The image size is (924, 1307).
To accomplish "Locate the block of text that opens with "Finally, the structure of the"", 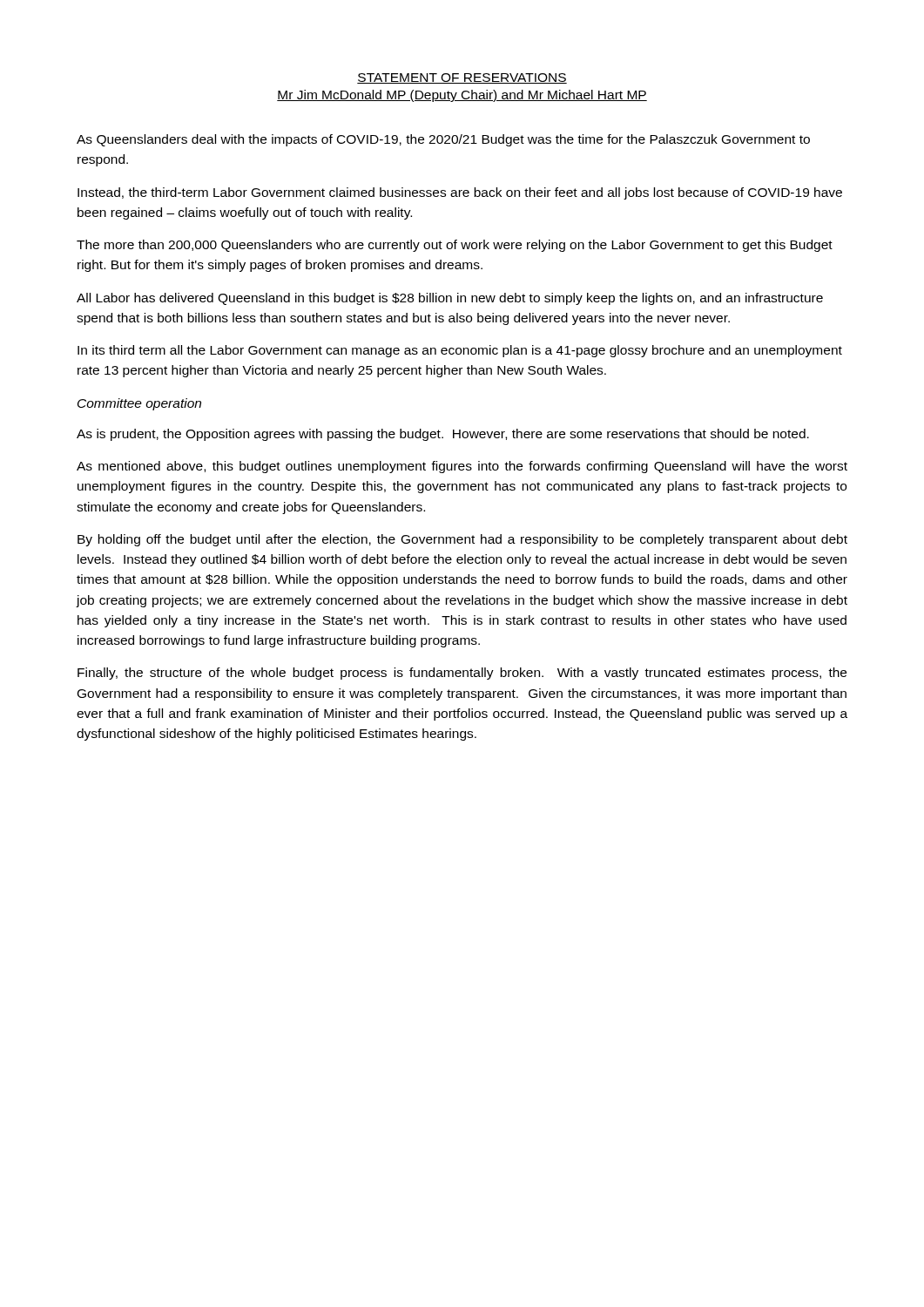I will click(462, 703).
